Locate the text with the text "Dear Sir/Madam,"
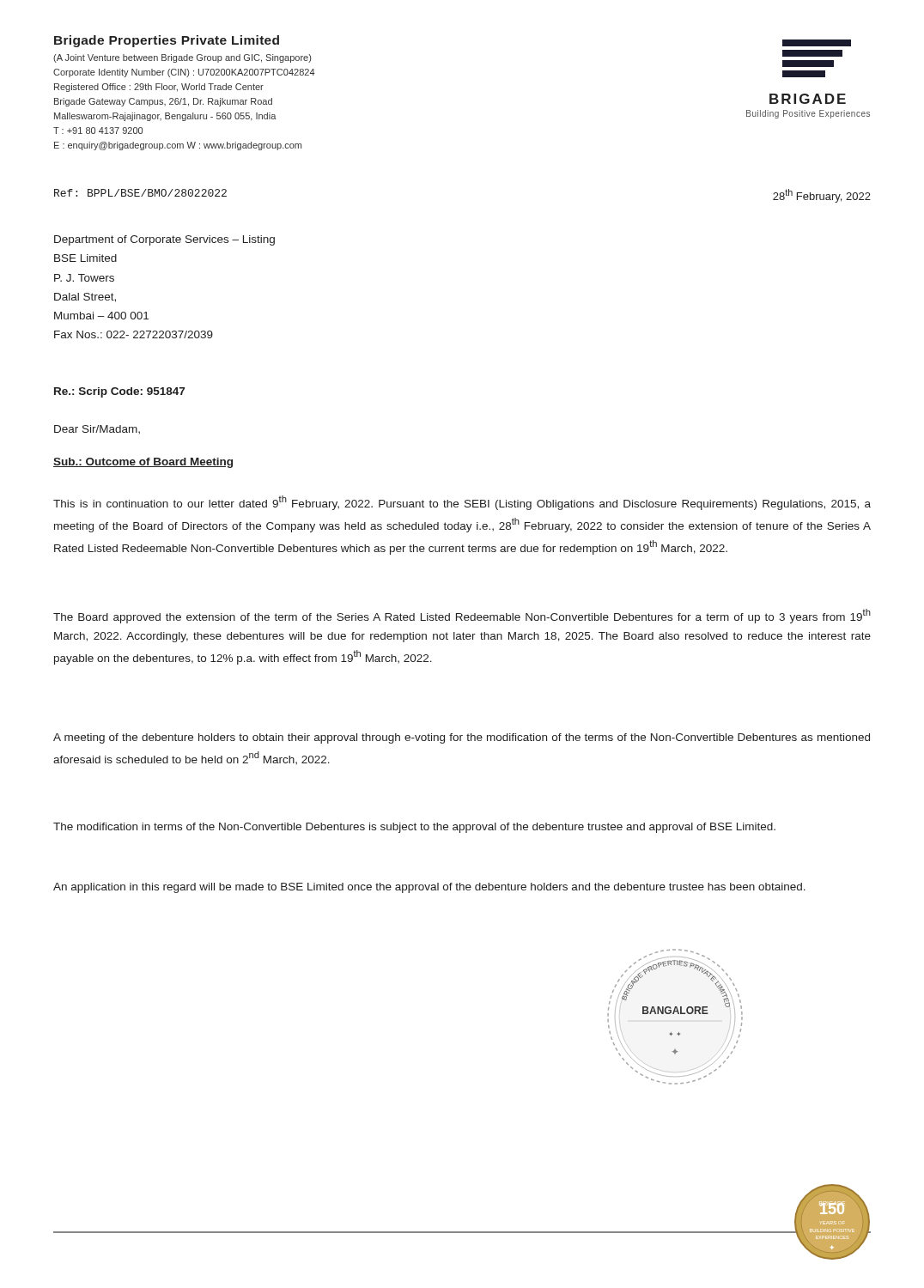Image resolution: width=924 pixels, height=1288 pixels. (x=97, y=429)
